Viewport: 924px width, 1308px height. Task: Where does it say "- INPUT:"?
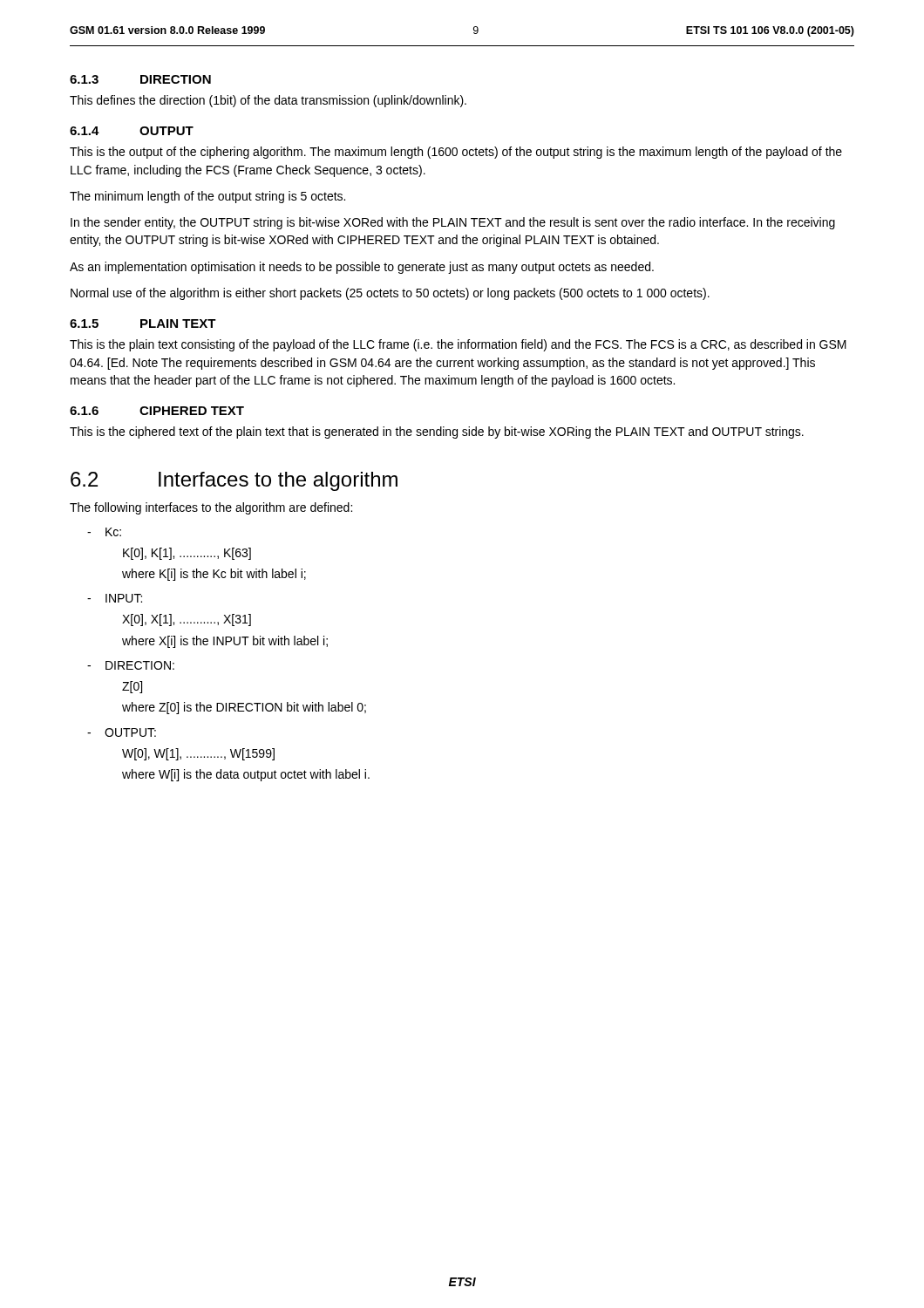[x=115, y=599]
